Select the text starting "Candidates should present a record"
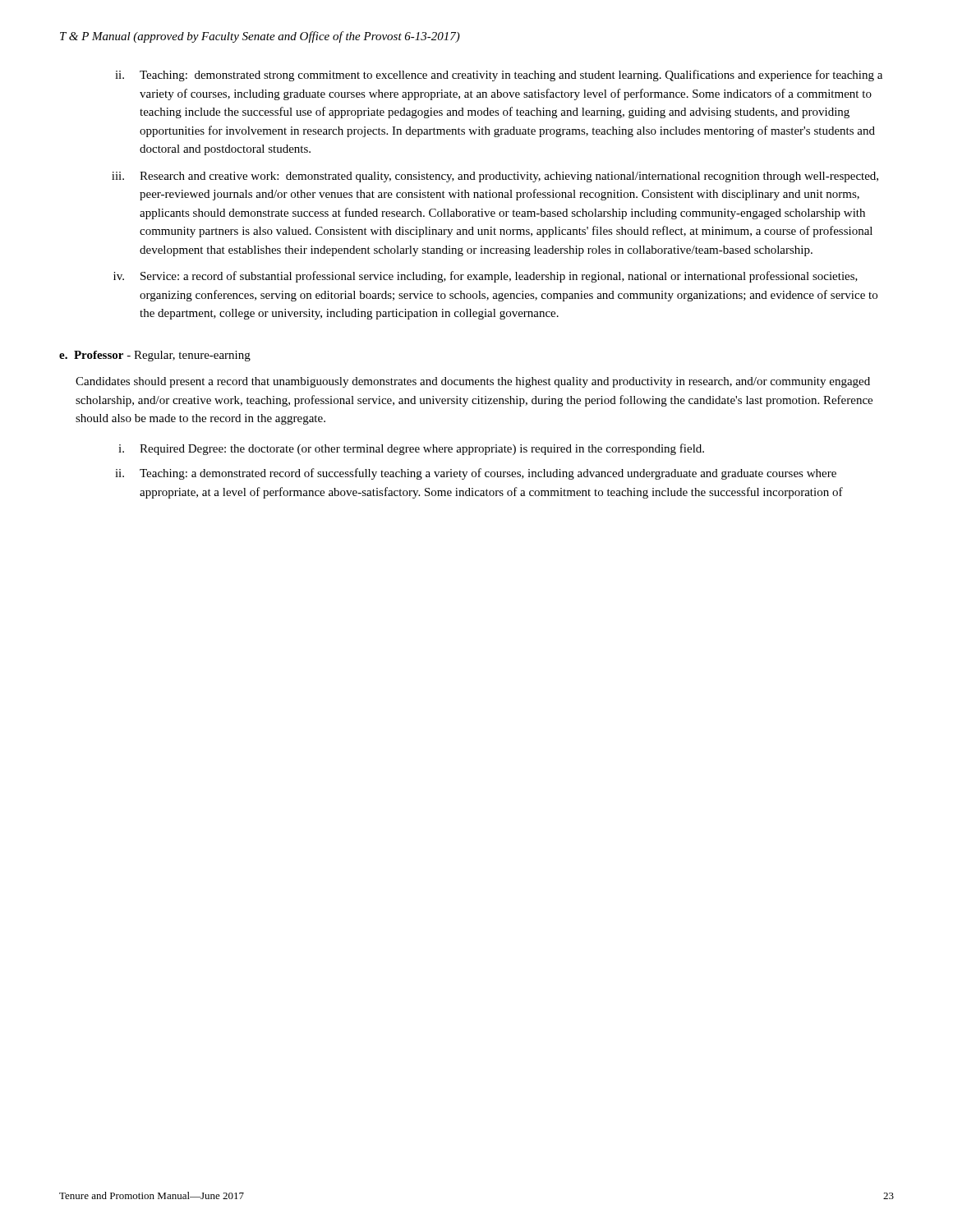This screenshot has height=1232, width=953. [474, 400]
